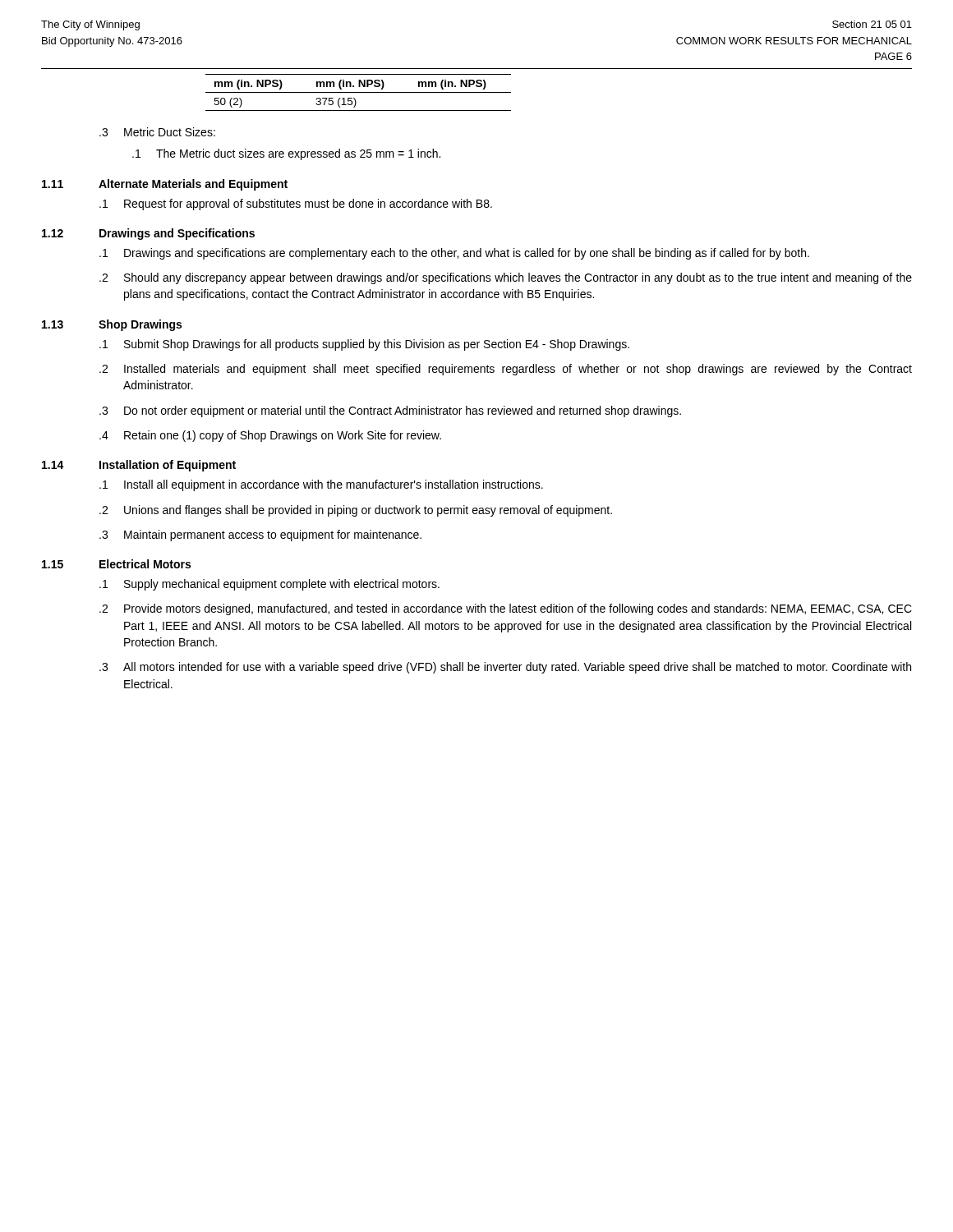Viewport: 953px width, 1232px height.
Task: Find the passage starting ".2 Installed materials and equipment"
Action: [x=505, y=377]
